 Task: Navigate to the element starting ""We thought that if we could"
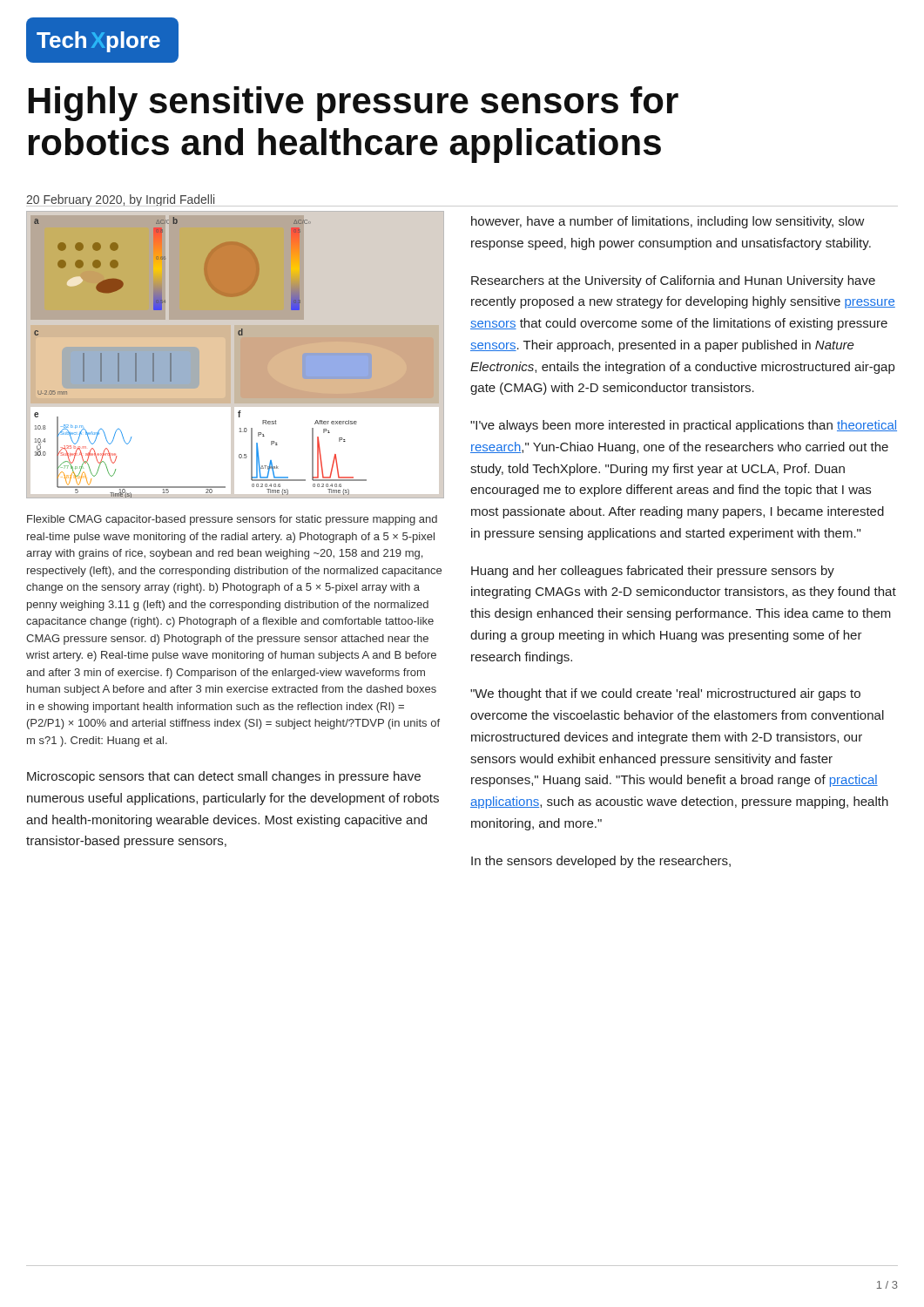(679, 758)
